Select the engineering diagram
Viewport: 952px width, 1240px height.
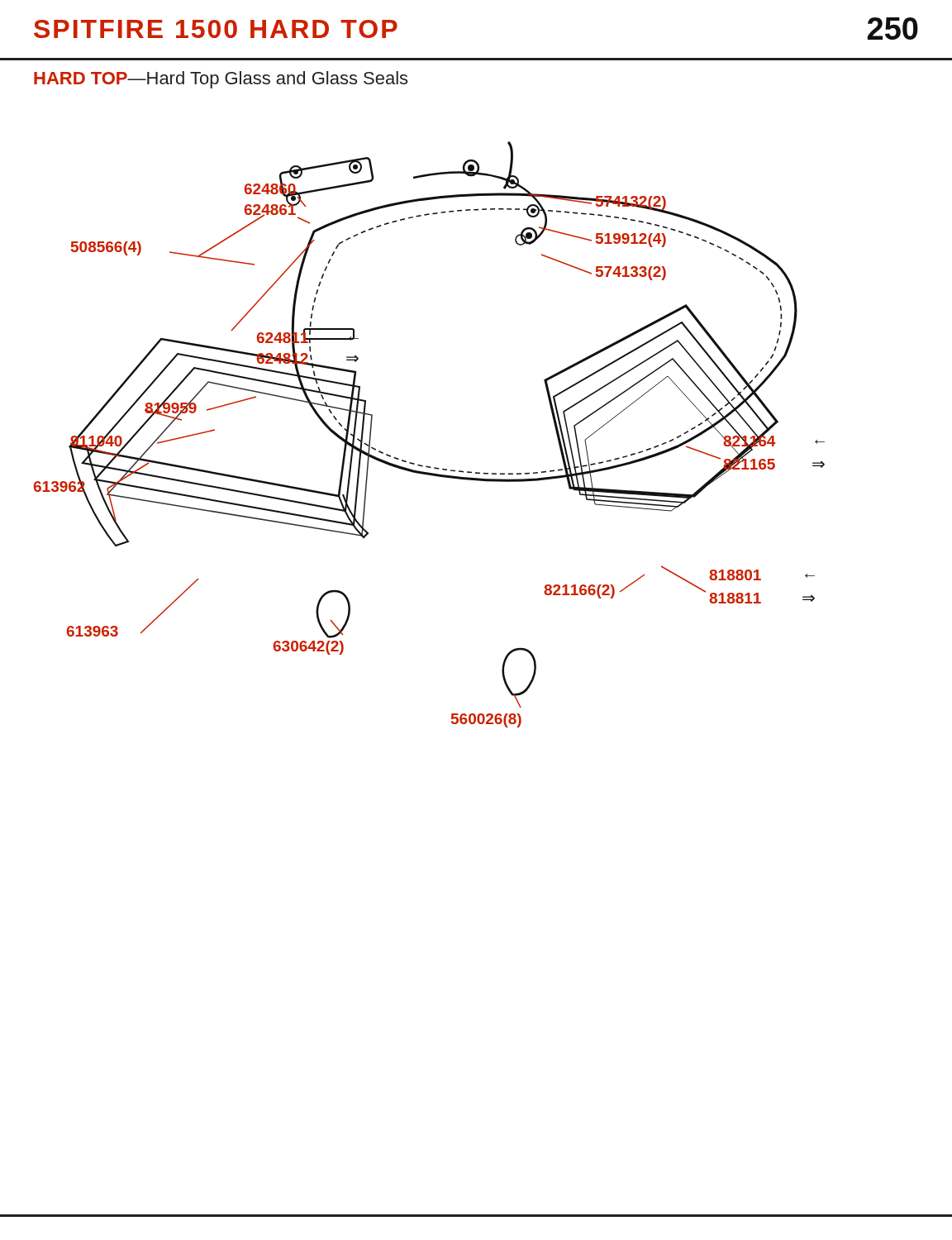(476, 471)
